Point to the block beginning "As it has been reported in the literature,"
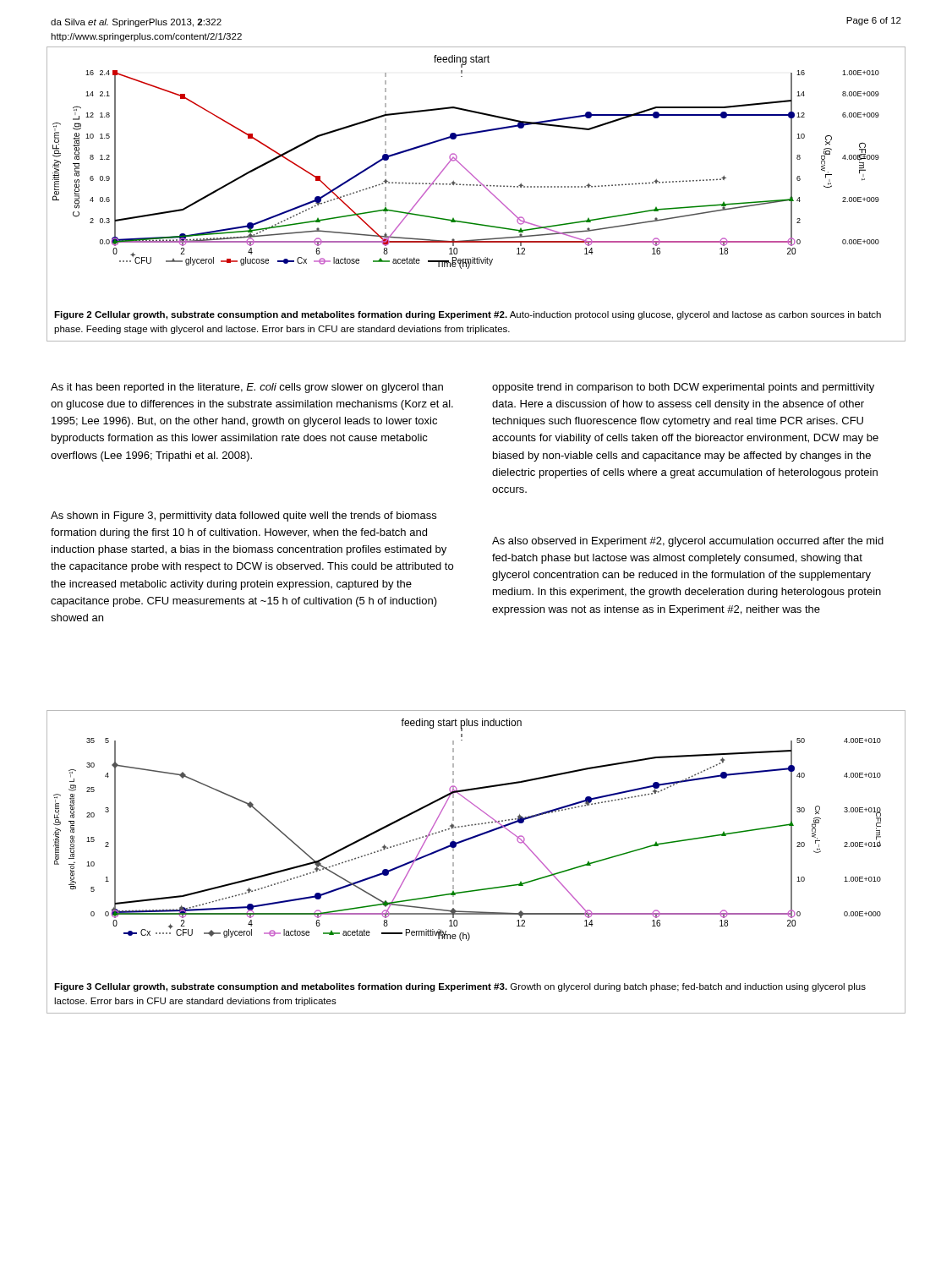 (252, 421)
